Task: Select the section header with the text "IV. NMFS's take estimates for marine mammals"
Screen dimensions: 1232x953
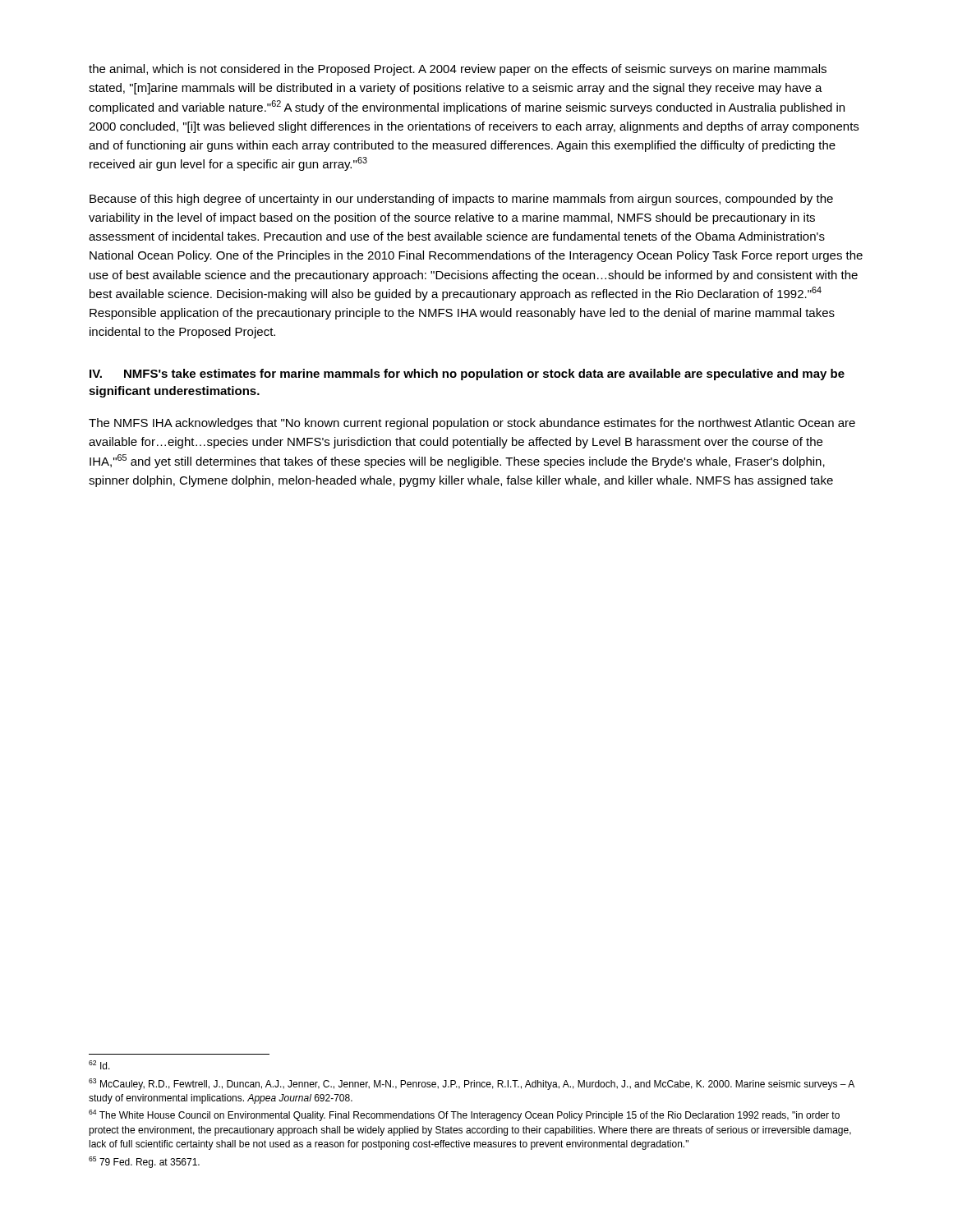Action: (x=467, y=382)
